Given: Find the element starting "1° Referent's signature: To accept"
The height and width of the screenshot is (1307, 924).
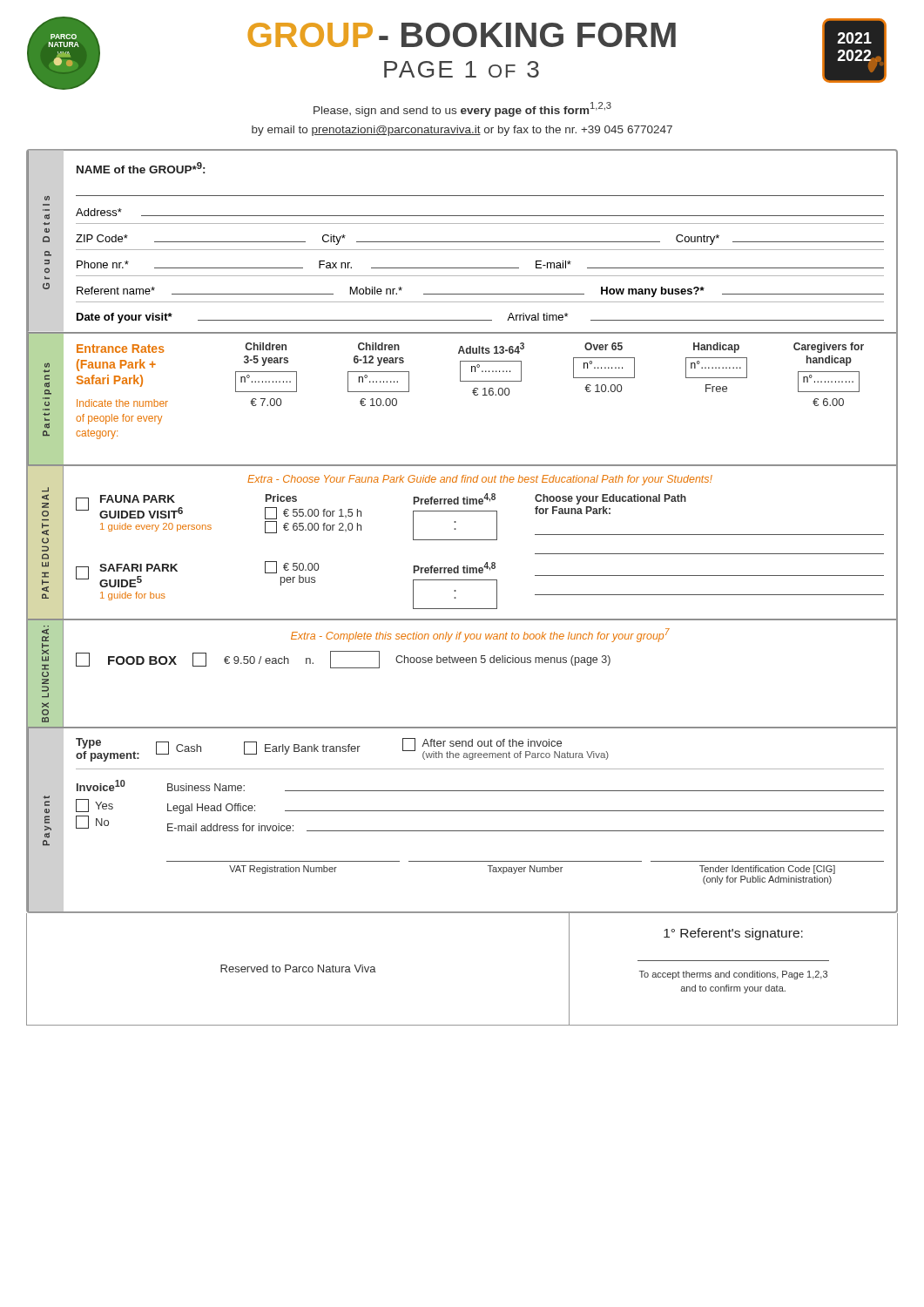Looking at the screenshot, I should point(733,960).
